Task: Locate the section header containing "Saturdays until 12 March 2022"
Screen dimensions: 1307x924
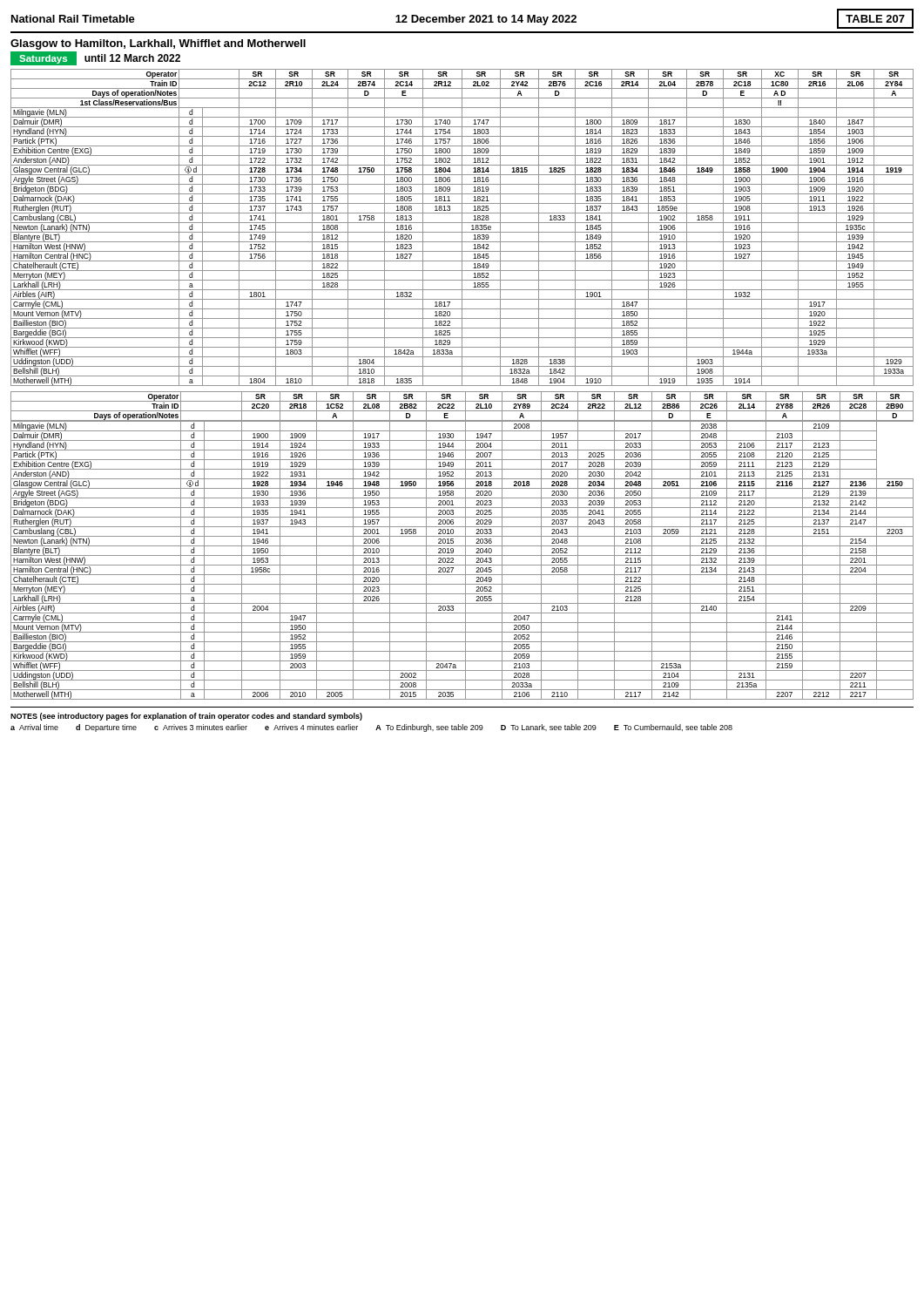Action: [96, 58]
